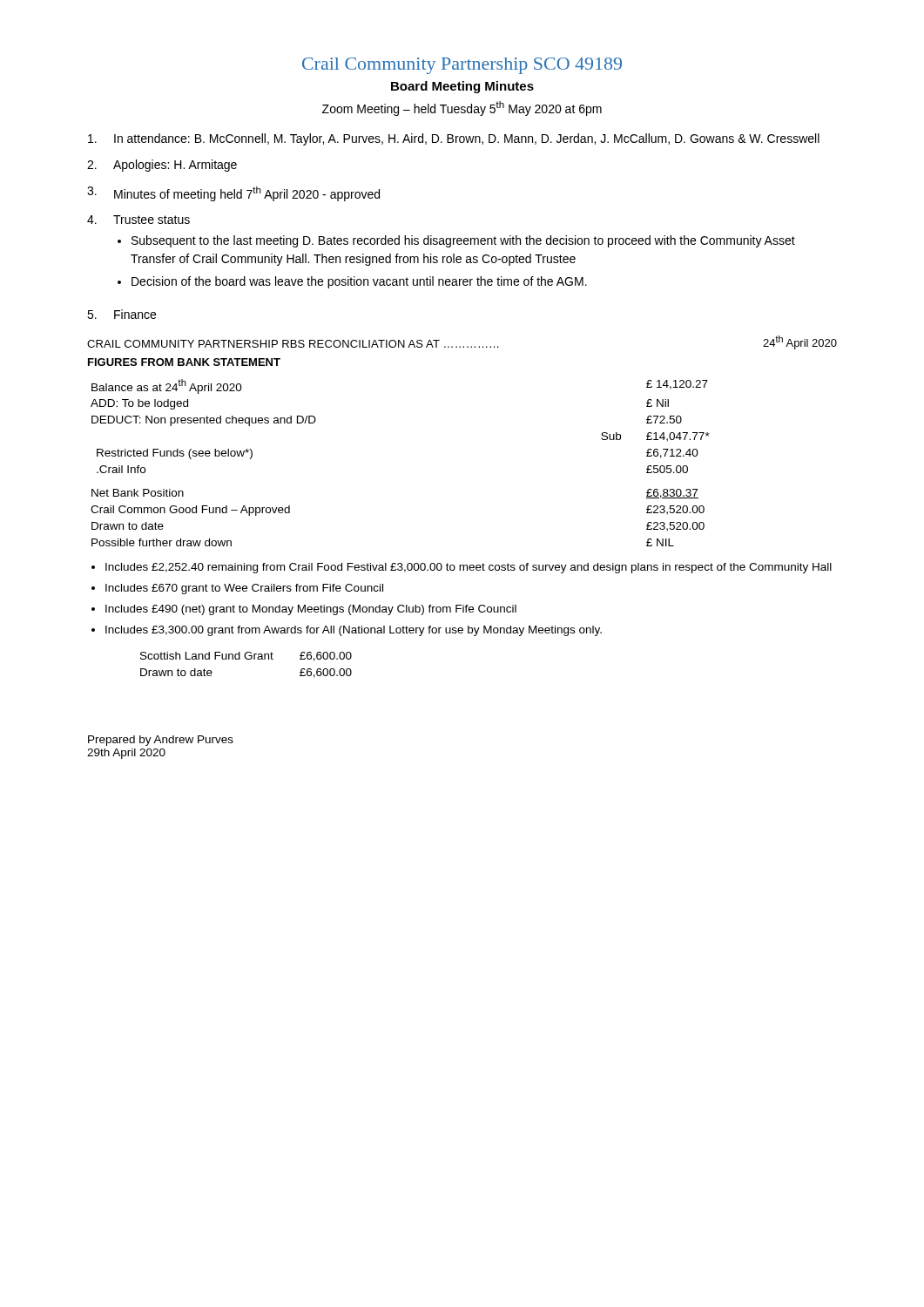Locate the passage starting "Prepared by Andrew Purves 29th April 2020"
This screenshot has width=924, height=1307.
pyautogui.click(x=160, y=746)
